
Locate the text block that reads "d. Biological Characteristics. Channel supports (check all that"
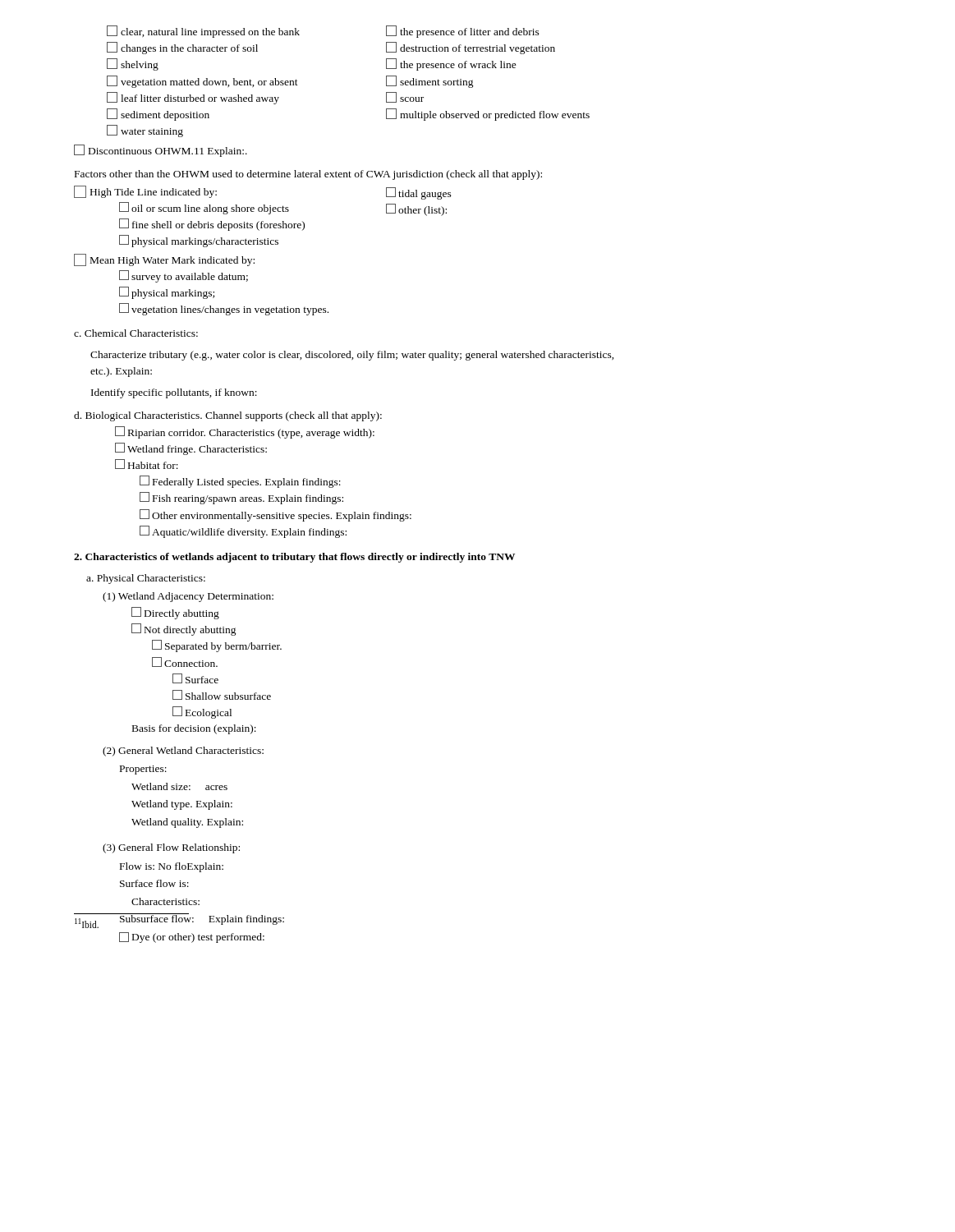[x=228, y=415]
